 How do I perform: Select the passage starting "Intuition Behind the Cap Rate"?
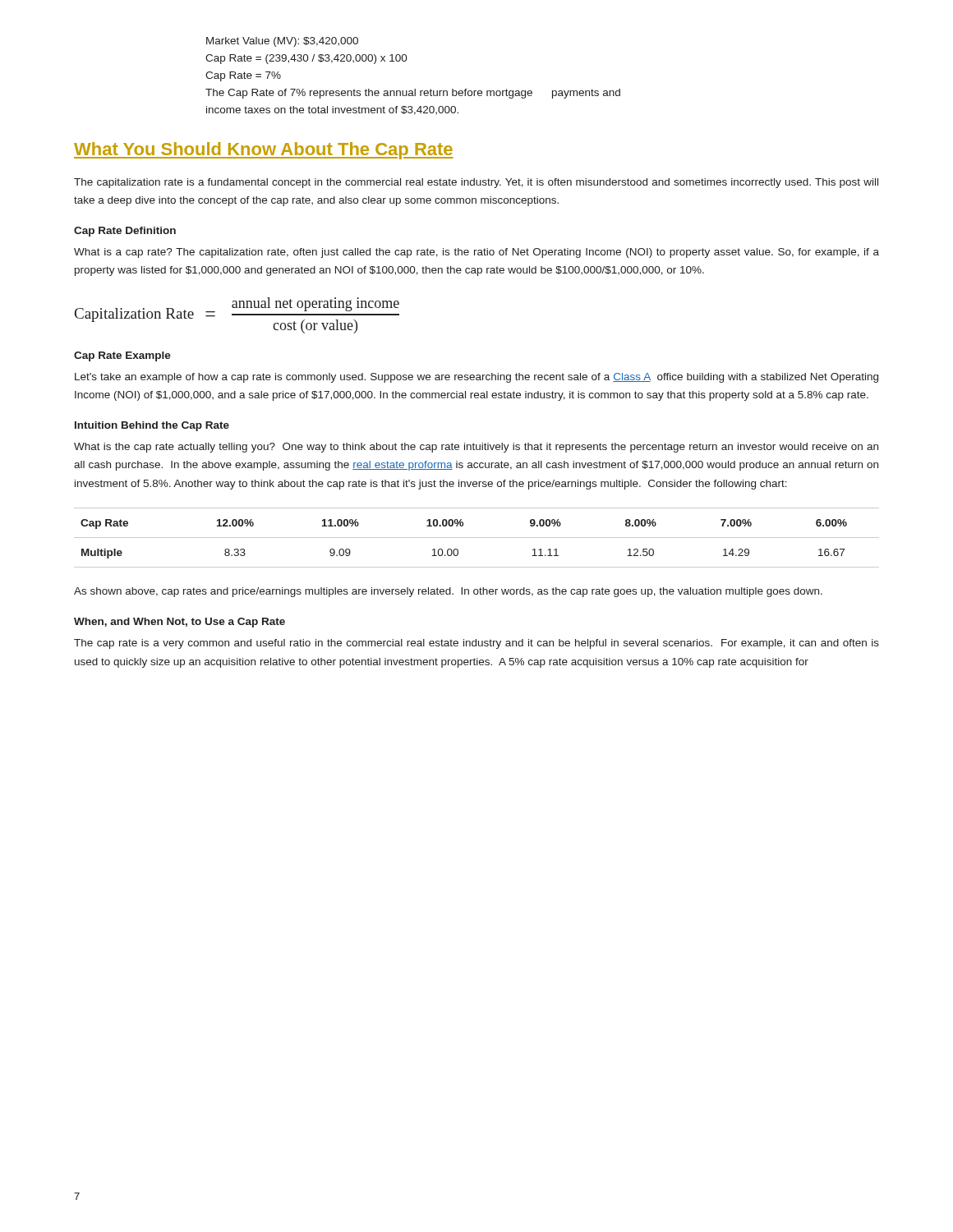[152, 425]
